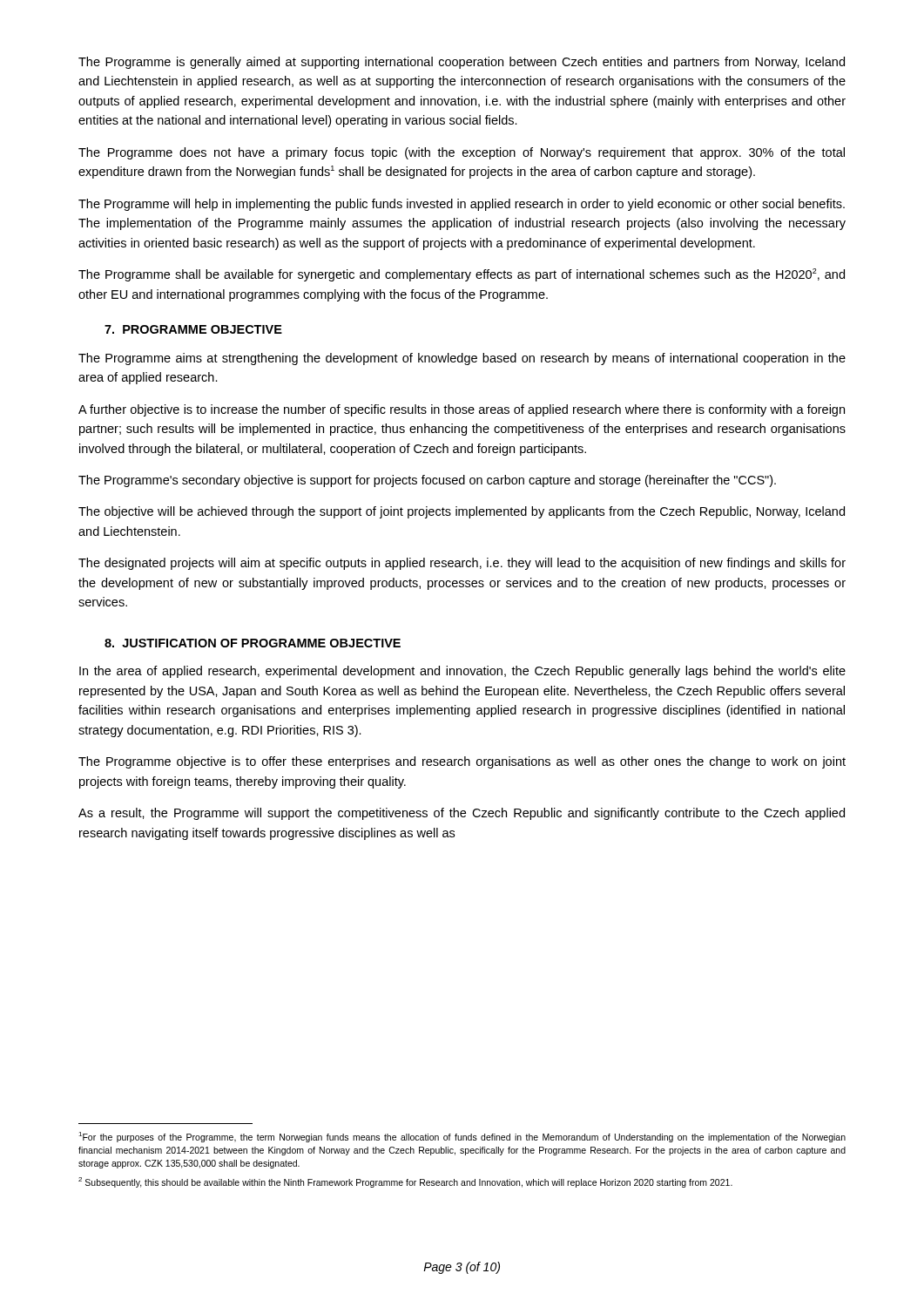Viewport: 924px width, 1307px height.
Task: Find the block on this page that starts "The Programme will help in implementing"
Action: 462,223
